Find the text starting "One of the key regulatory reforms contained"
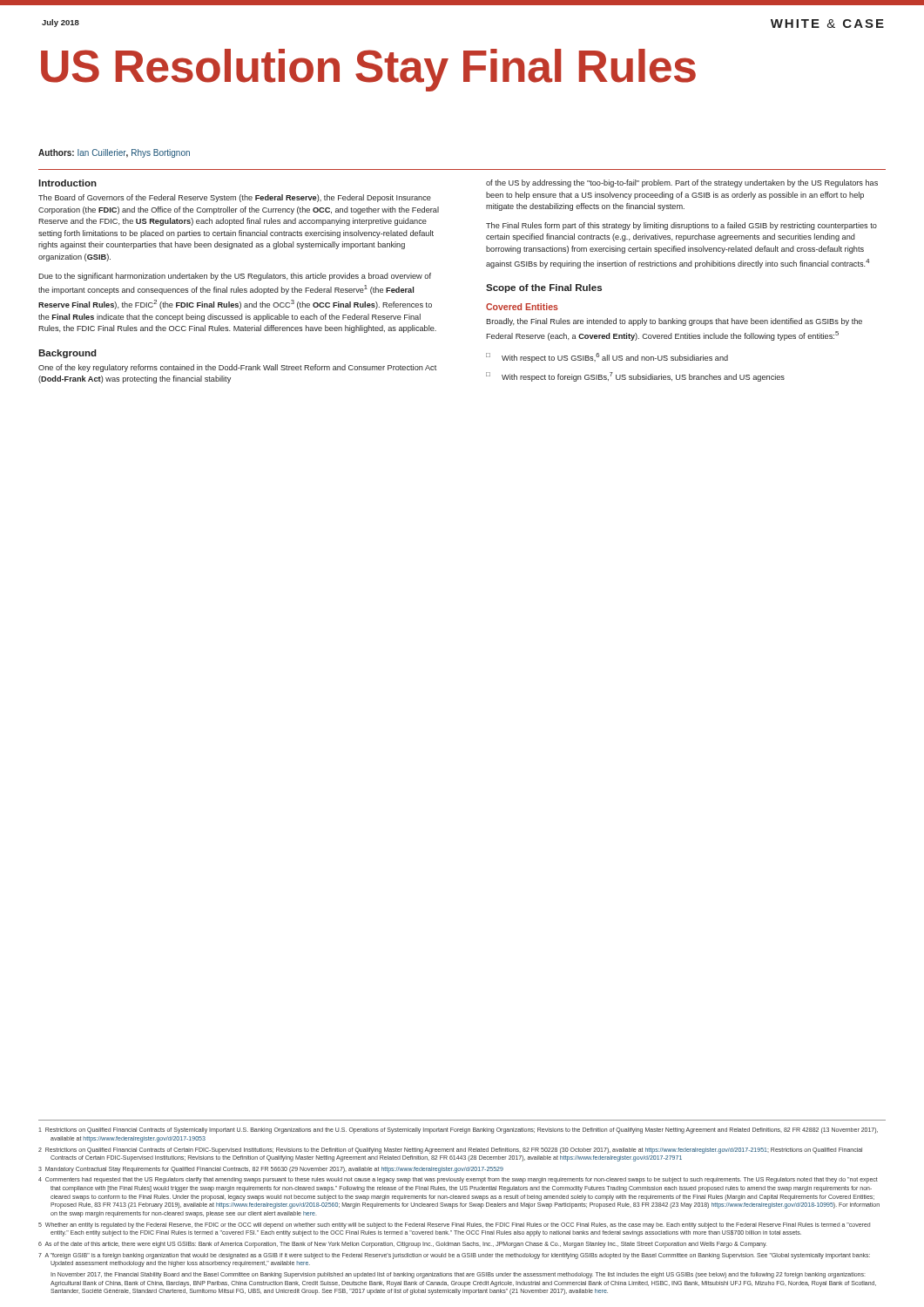 coord(237,373)
